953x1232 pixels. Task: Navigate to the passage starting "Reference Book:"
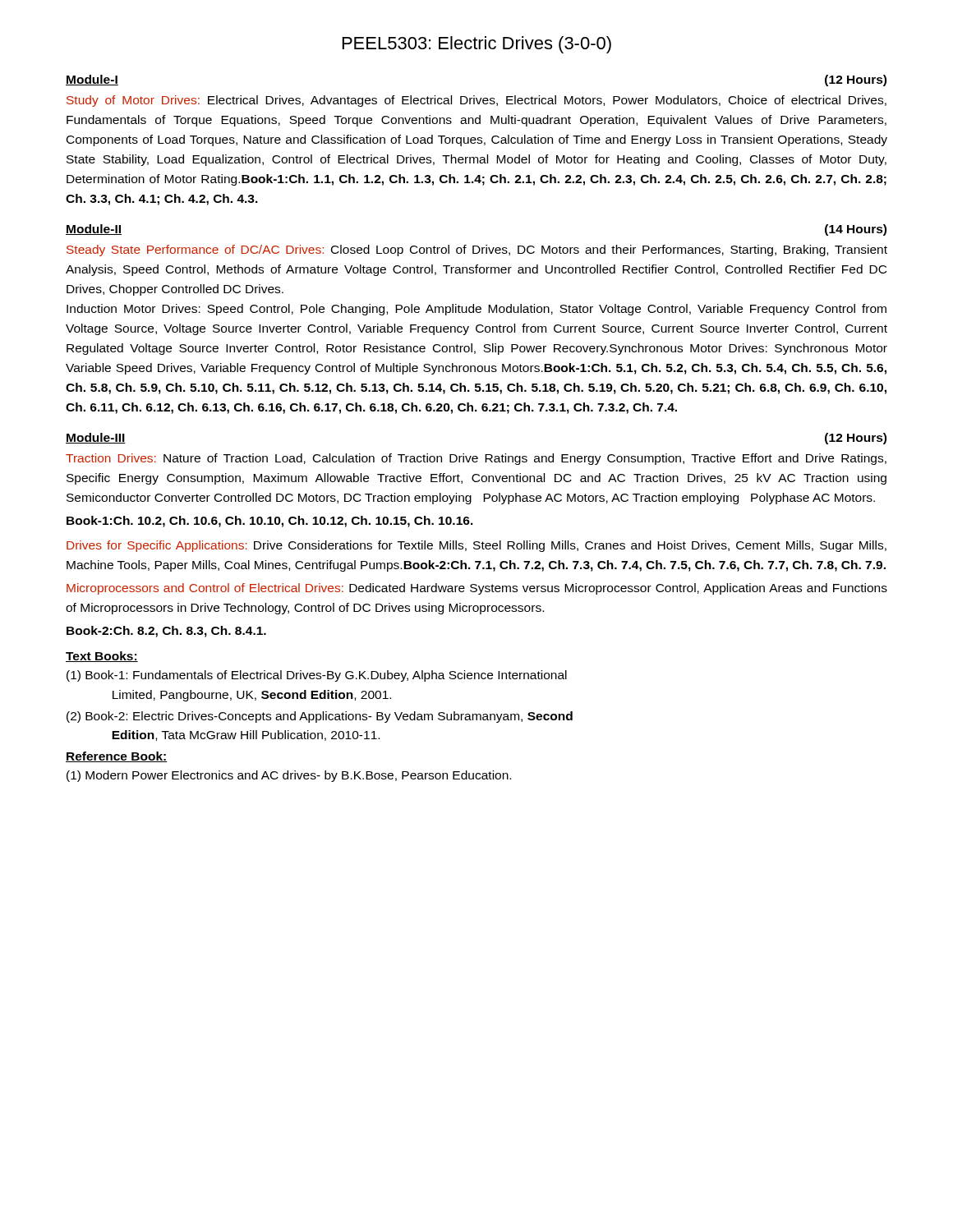[116, 756]
